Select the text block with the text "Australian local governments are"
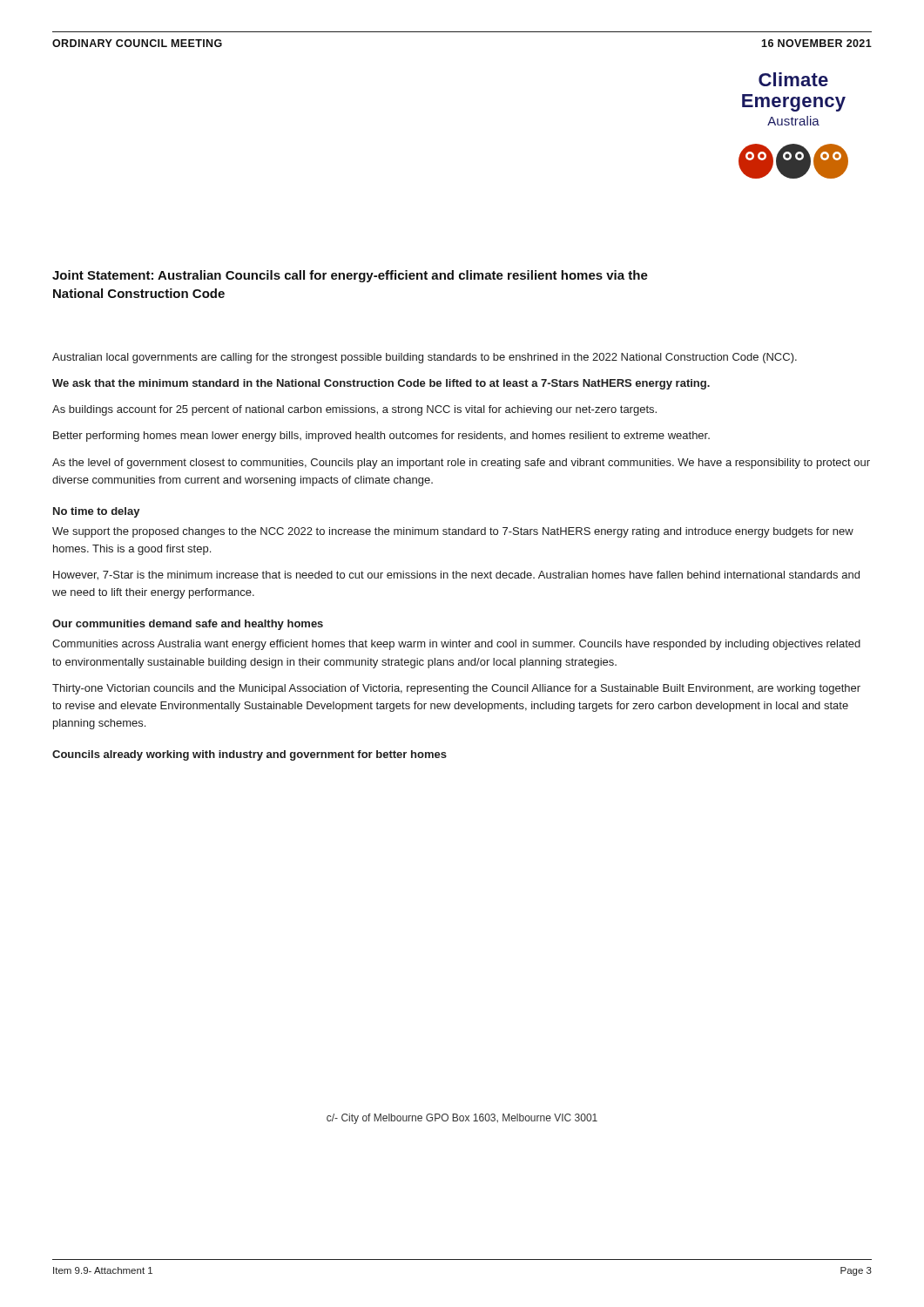The image size is (924, 1307). 425,357
